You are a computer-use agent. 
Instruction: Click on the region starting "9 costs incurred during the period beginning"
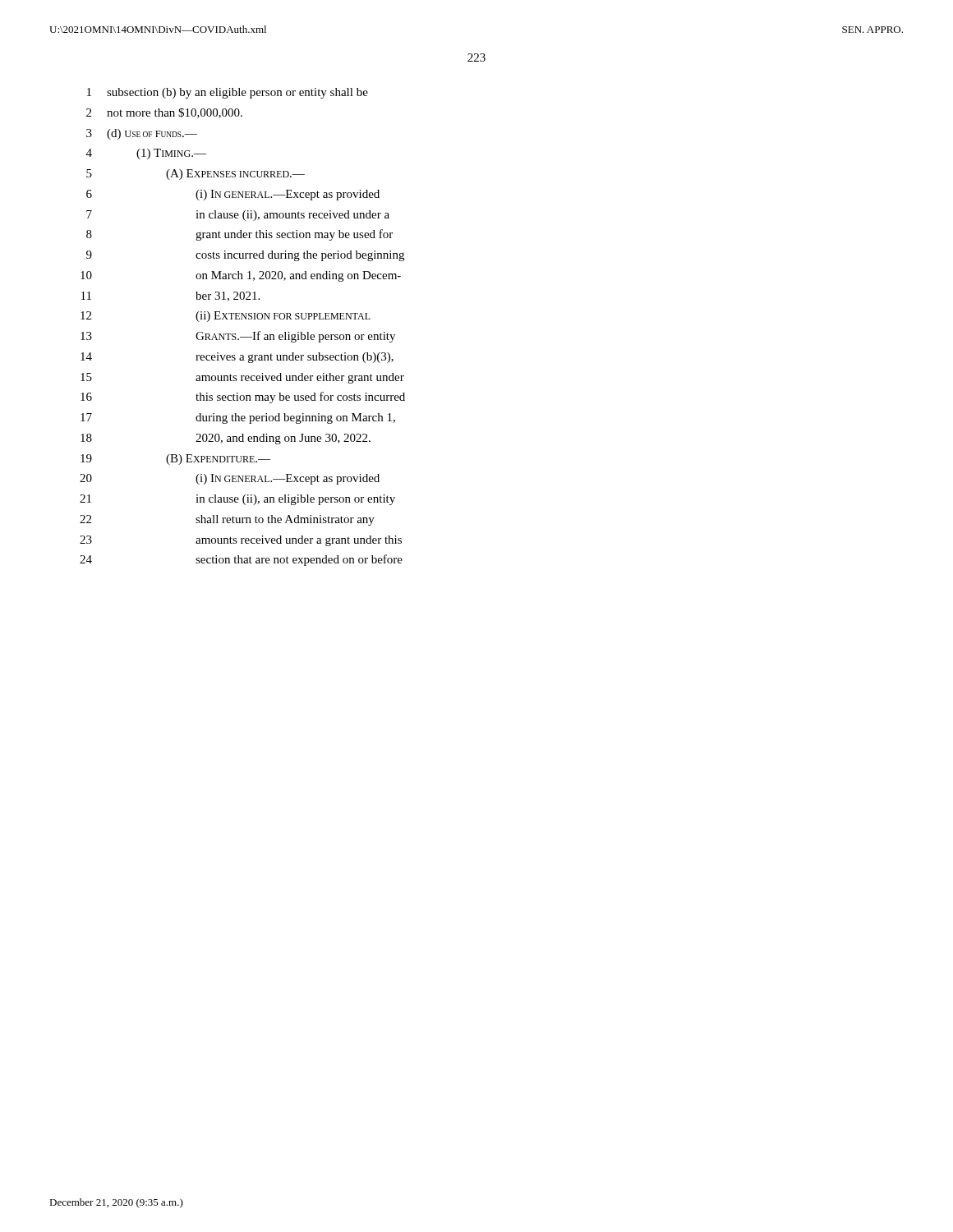click(245, 256)
